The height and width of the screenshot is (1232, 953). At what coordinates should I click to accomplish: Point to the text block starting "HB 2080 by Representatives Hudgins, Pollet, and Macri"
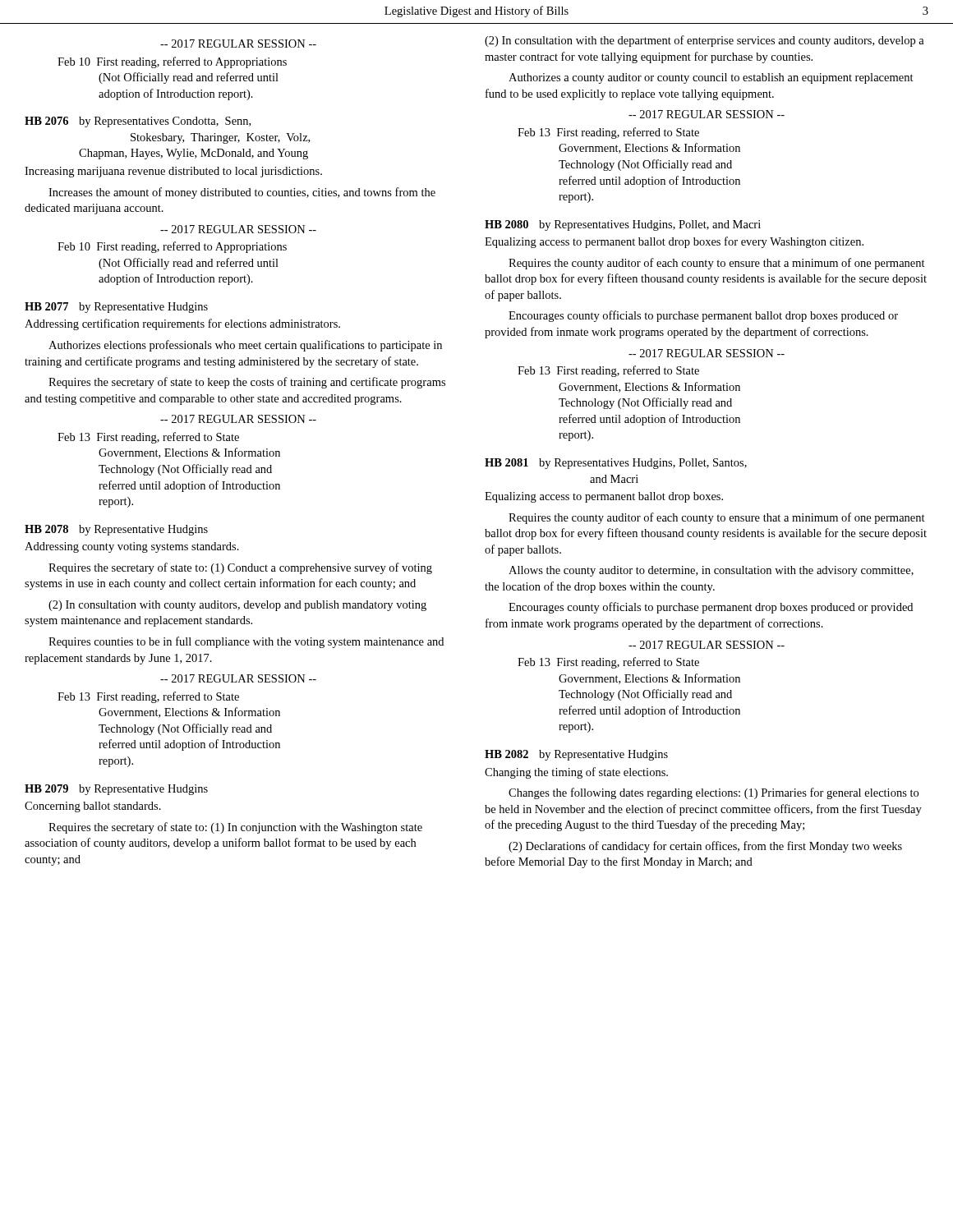tap(623, 225)
